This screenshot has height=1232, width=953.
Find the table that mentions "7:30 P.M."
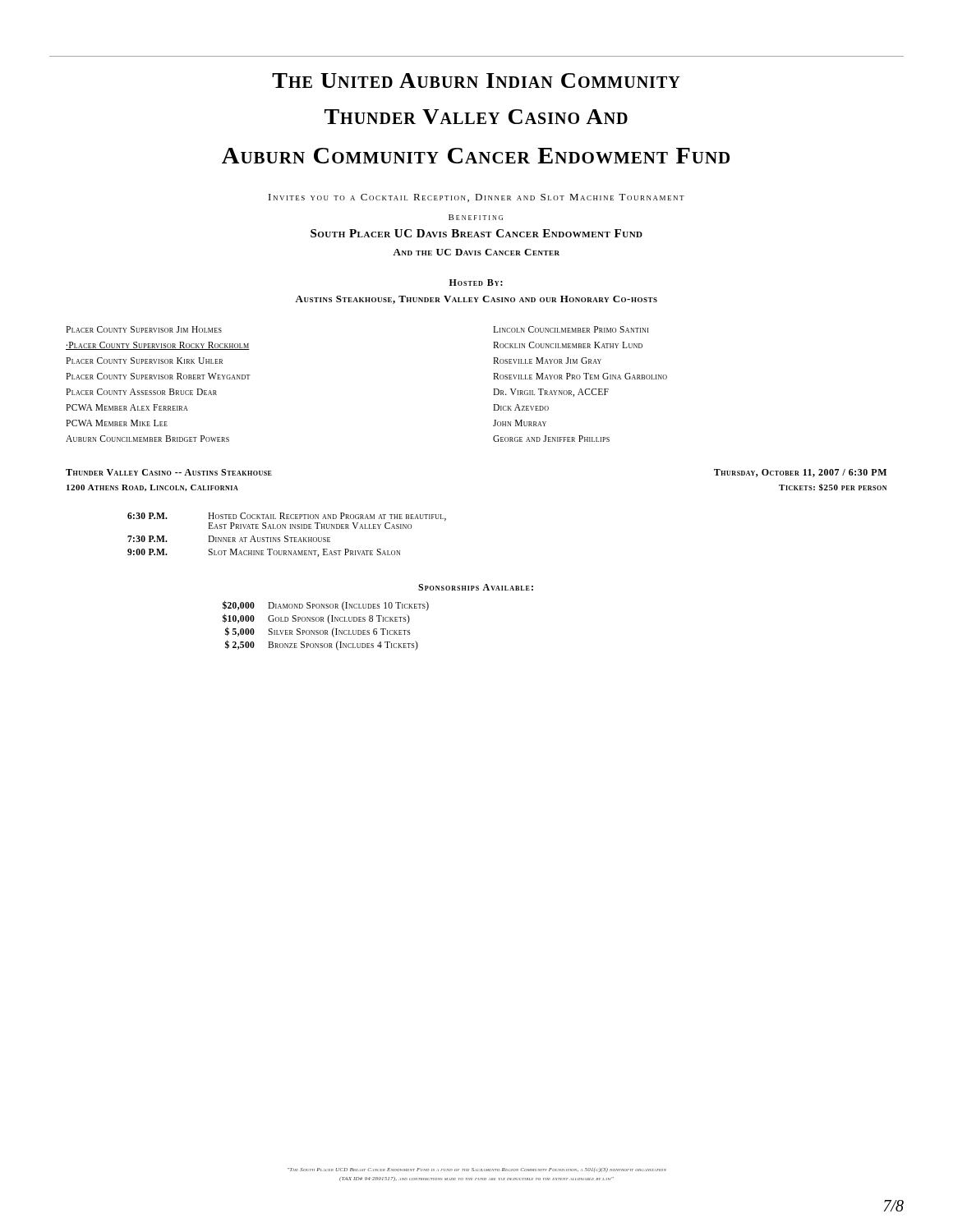point(476,533)
